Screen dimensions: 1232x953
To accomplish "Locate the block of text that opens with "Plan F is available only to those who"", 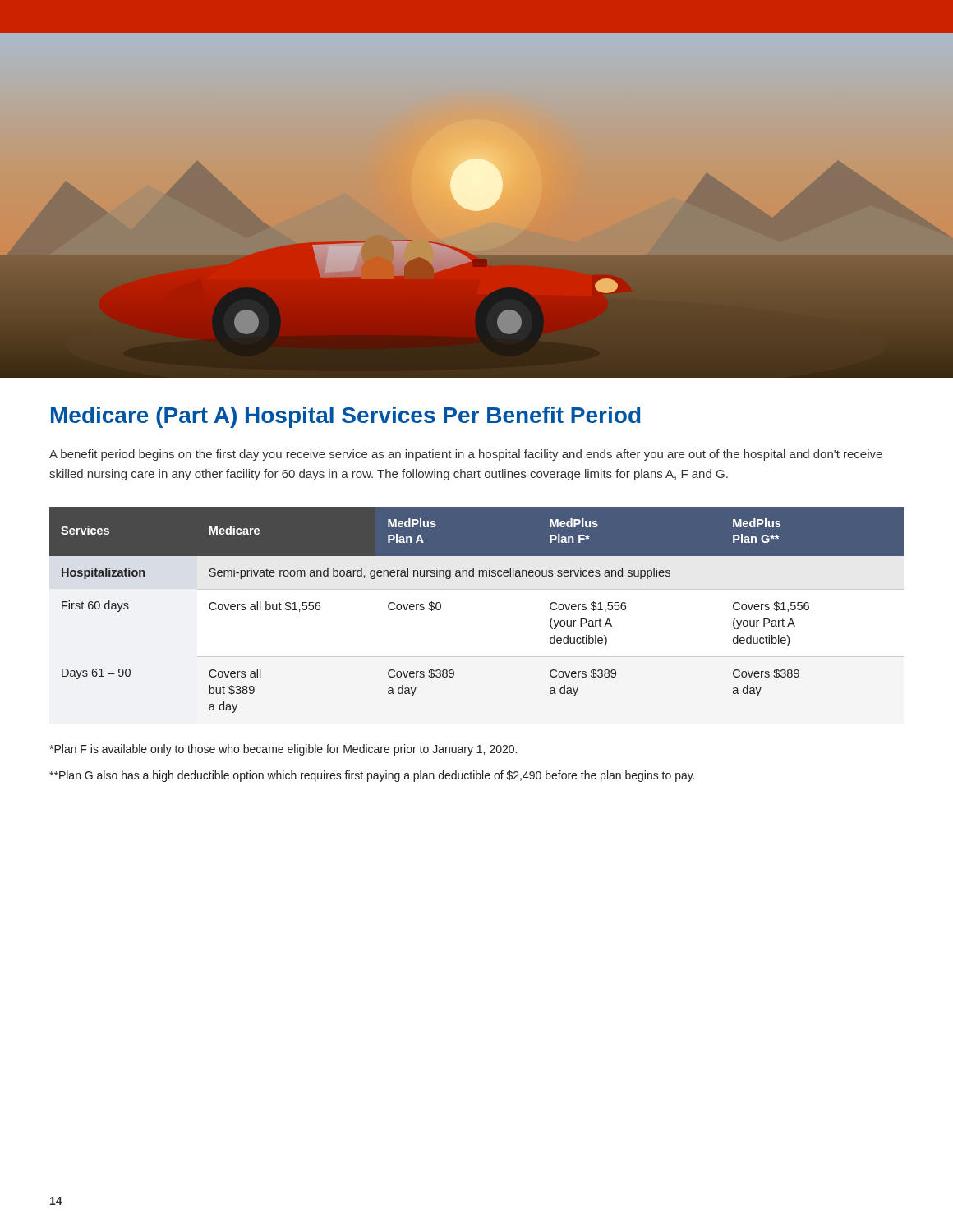I will pos(284,749).
